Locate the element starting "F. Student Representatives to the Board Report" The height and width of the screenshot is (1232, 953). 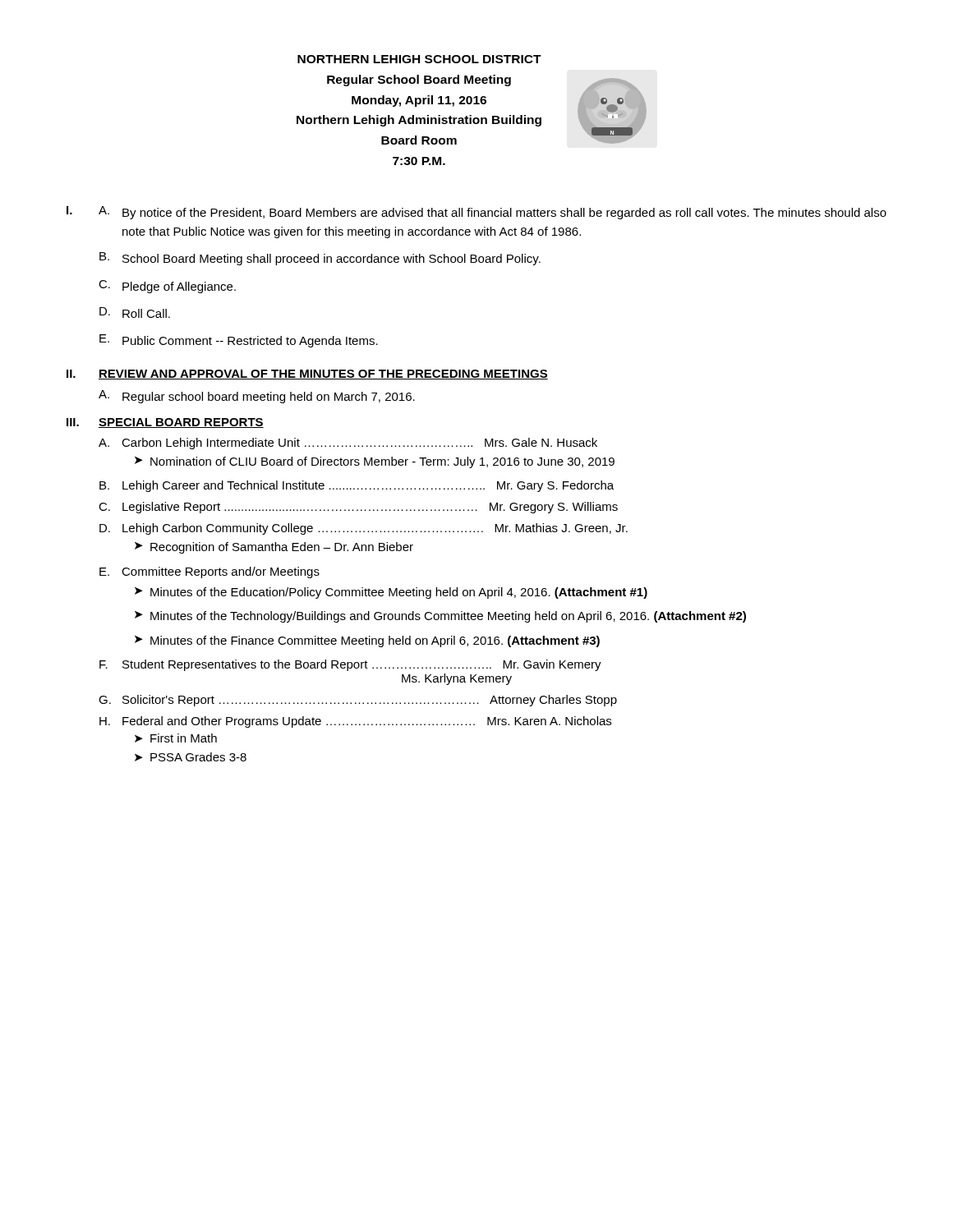click(493, 671)
